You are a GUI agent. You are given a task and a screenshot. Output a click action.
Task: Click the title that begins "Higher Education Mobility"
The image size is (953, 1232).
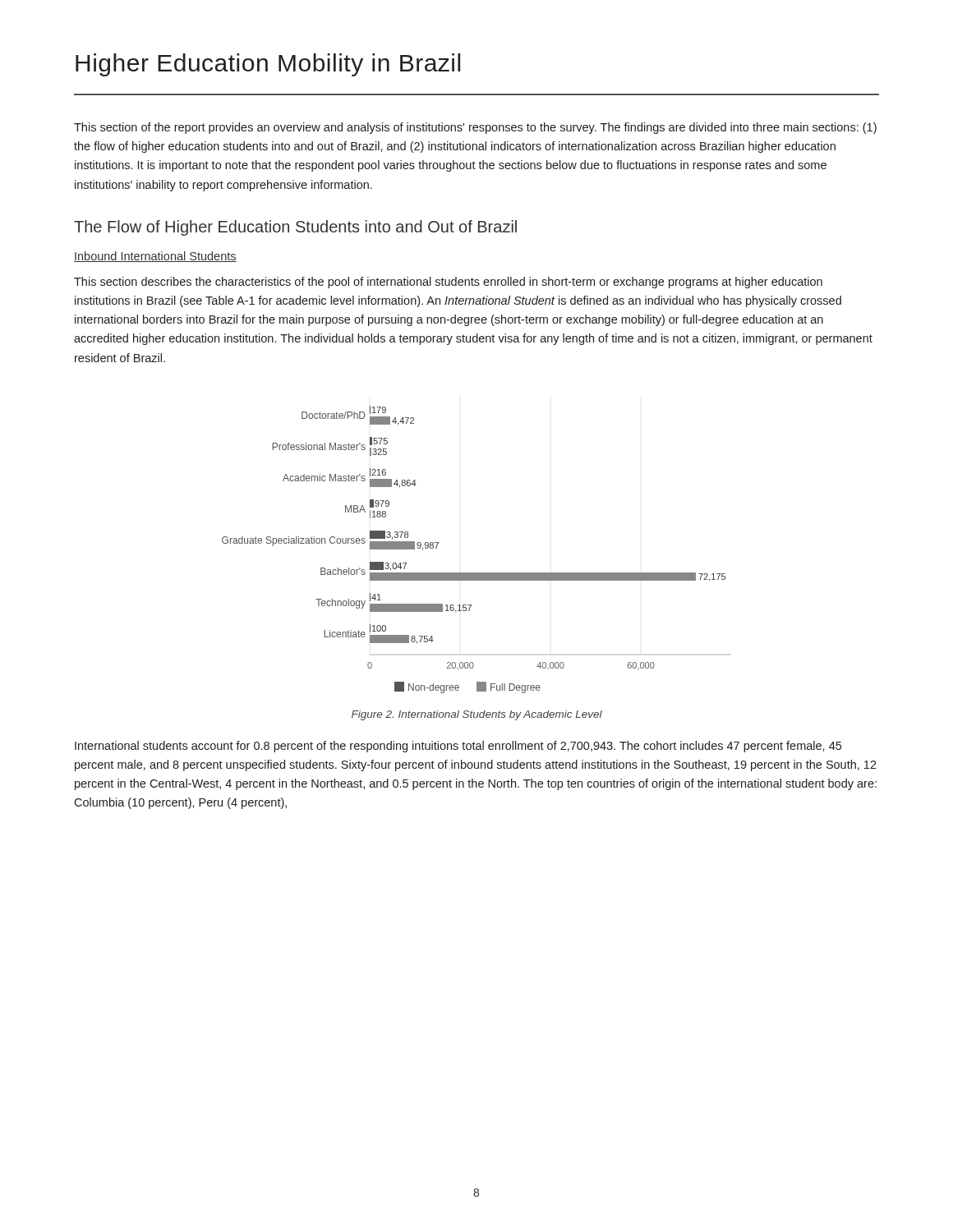point(268,65)
